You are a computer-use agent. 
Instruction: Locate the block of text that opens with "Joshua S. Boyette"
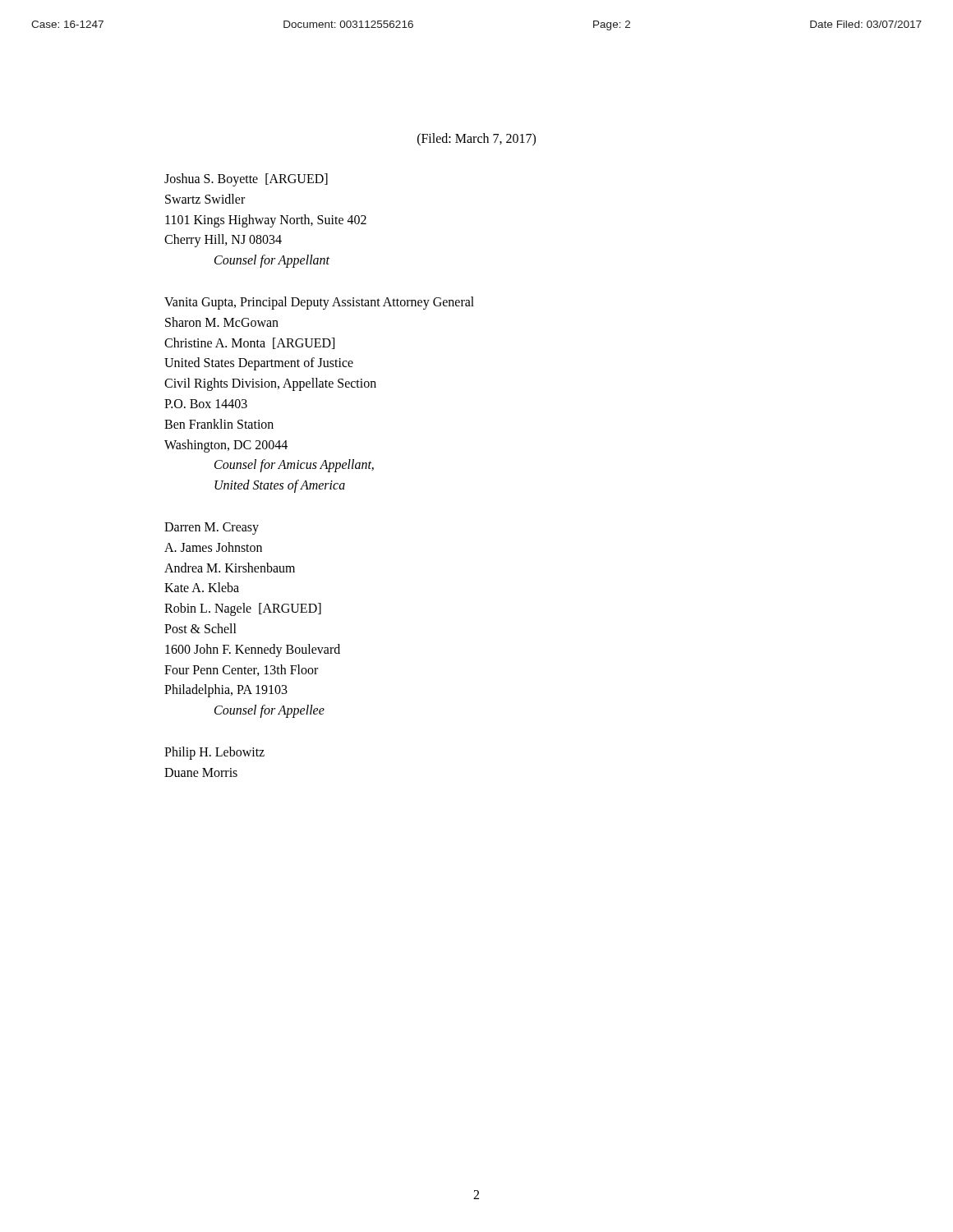[266, 219]
